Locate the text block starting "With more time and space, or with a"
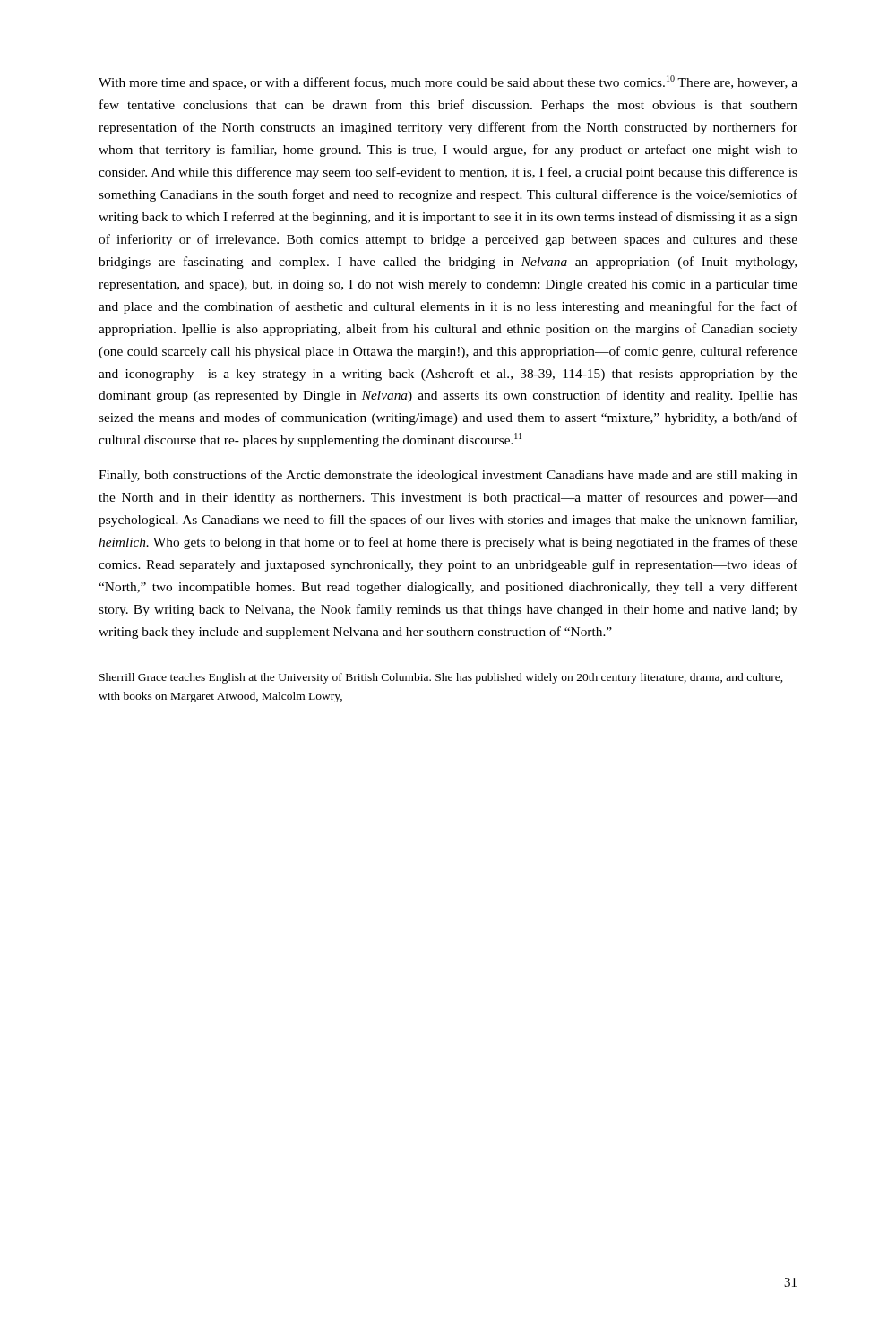 pos(448,262)
